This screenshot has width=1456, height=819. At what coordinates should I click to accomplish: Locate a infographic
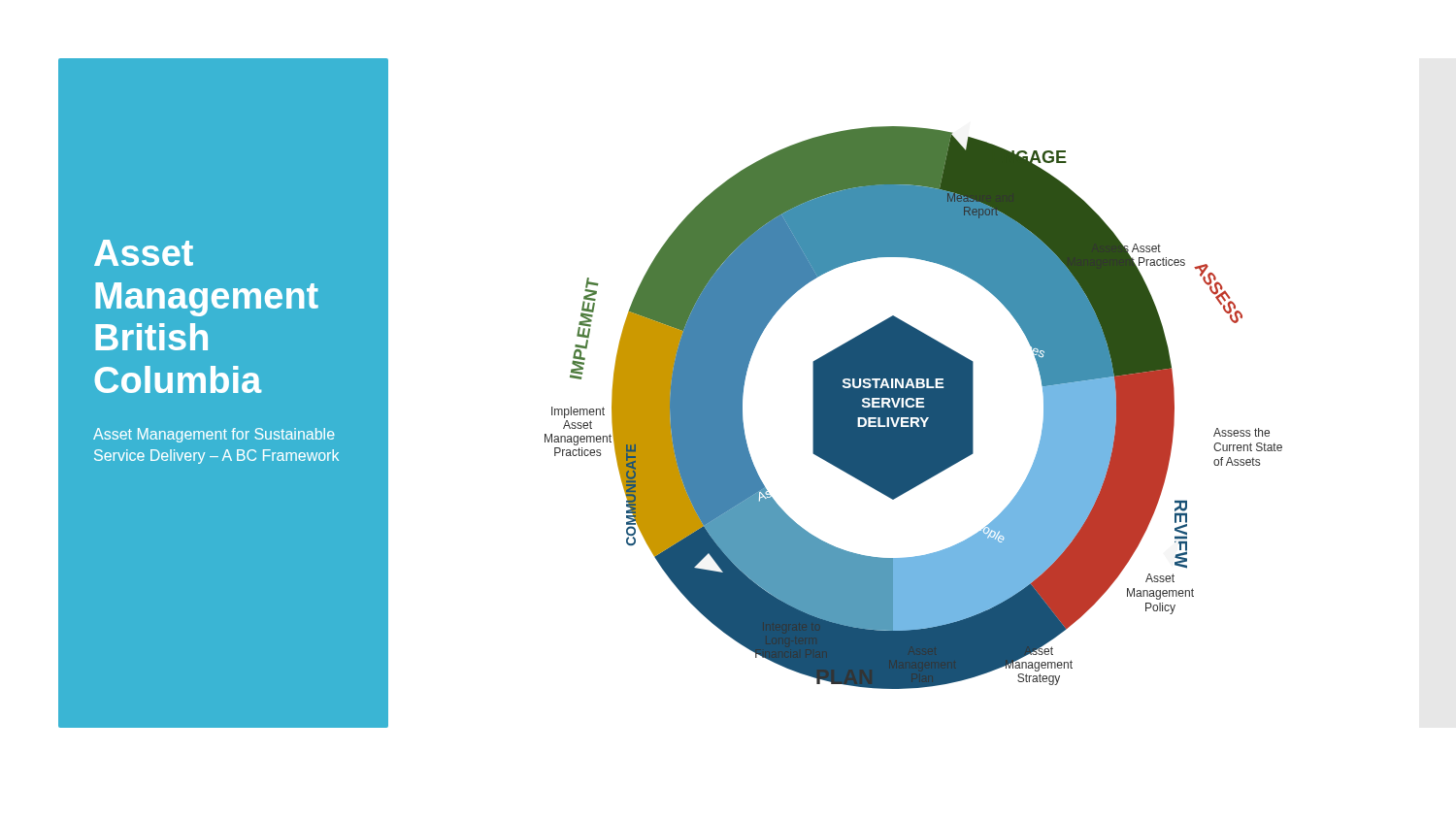coord(893,412)
